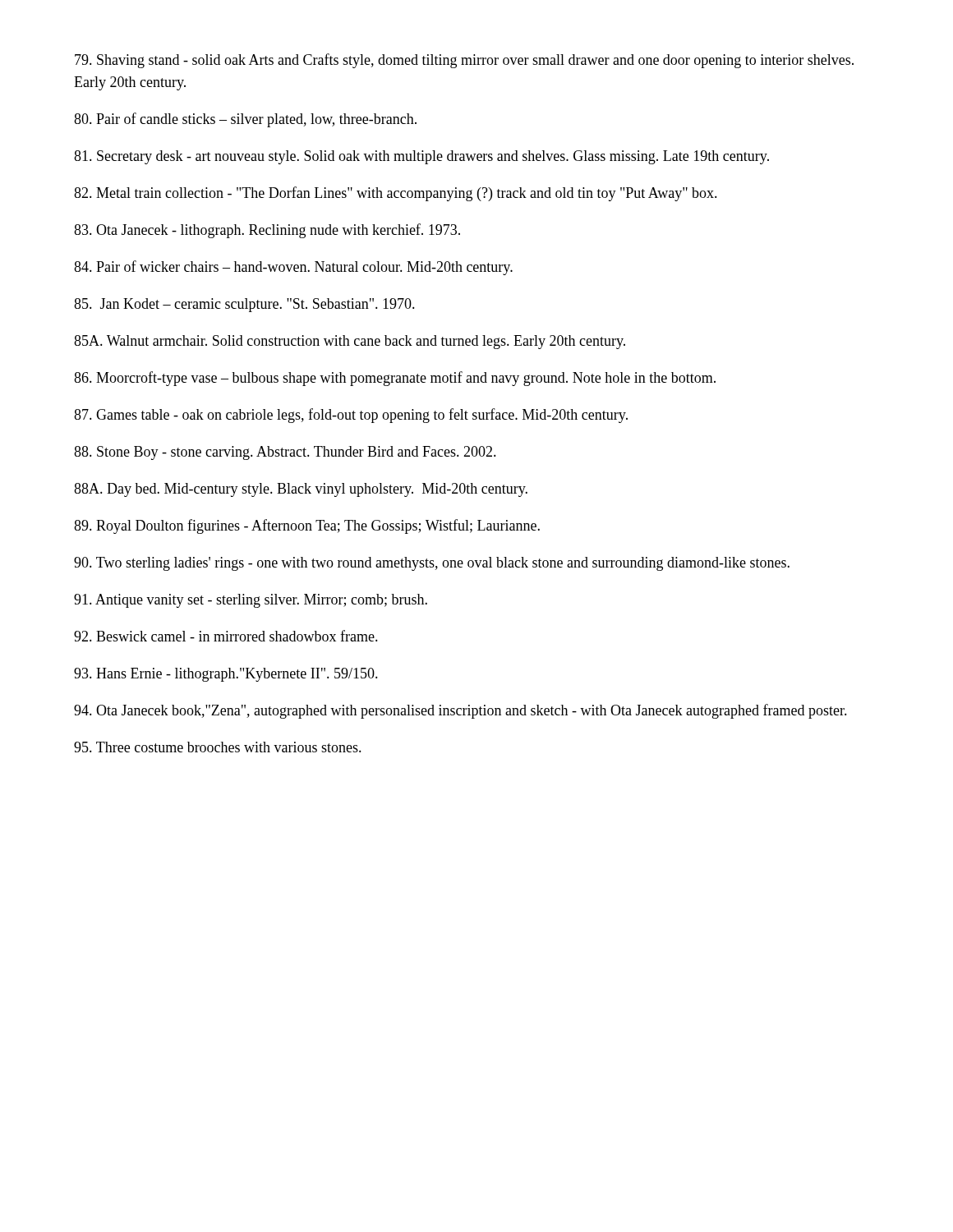This screenshot has height=1232, width=953.
Task: Navigate to the region starting "86. Moorcroft-type vase – bulbous shape with pomegranate"
Action: tap(395, 378)
